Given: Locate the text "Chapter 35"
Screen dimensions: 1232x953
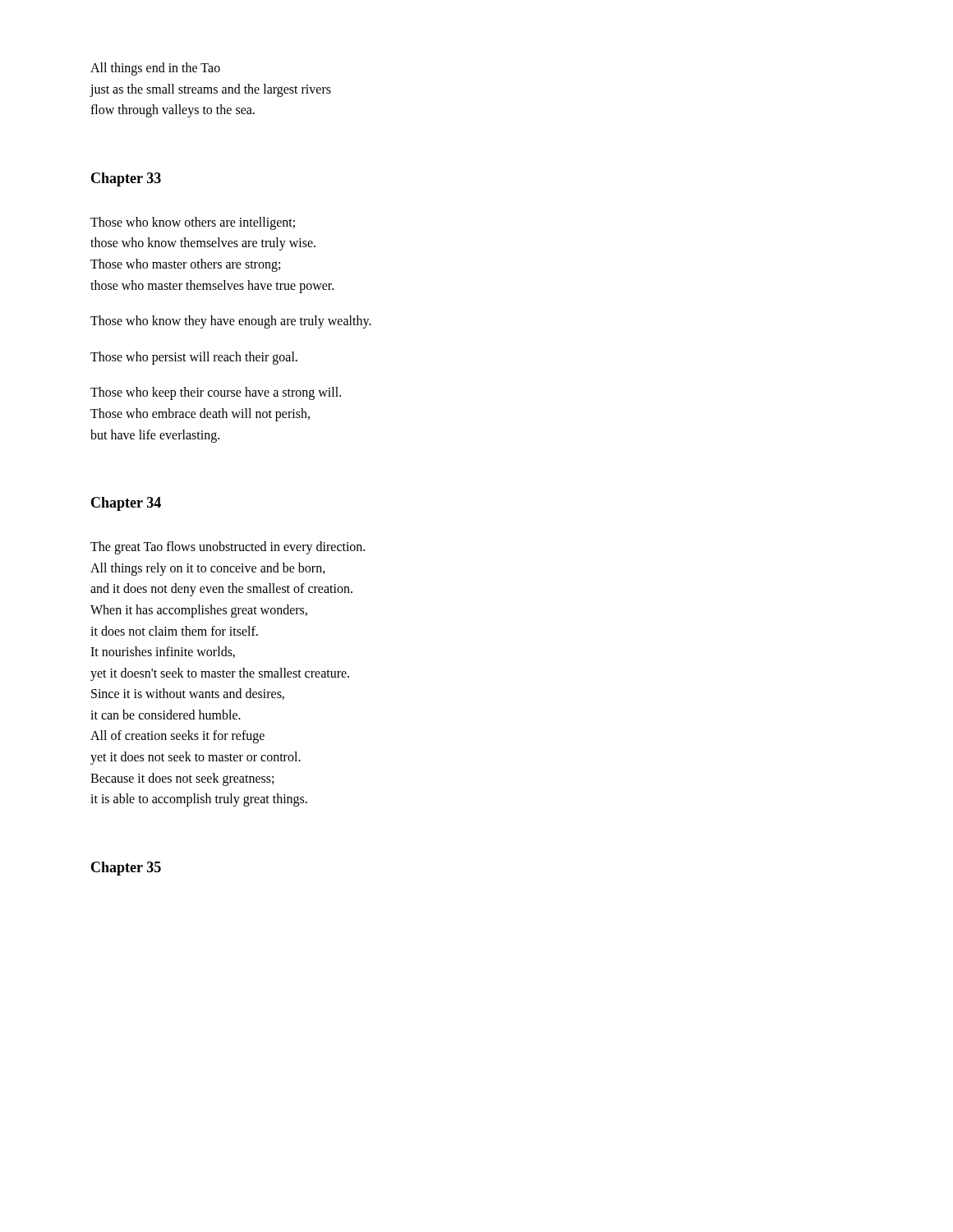Looking at the screenshot, I should click(x=126, y=867).
